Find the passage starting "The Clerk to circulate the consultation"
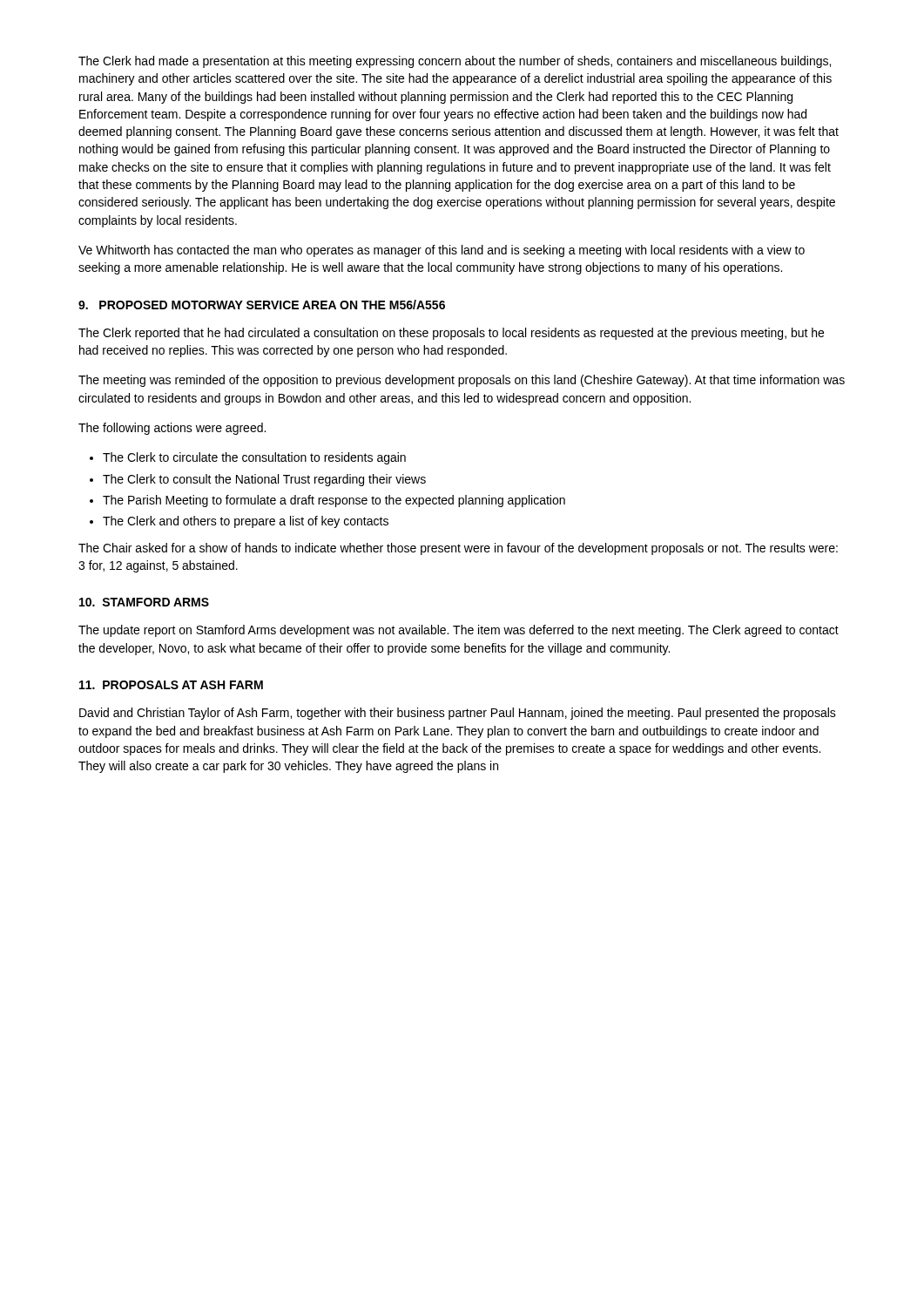Viewport: 924px width, 1307px height. 255,458
